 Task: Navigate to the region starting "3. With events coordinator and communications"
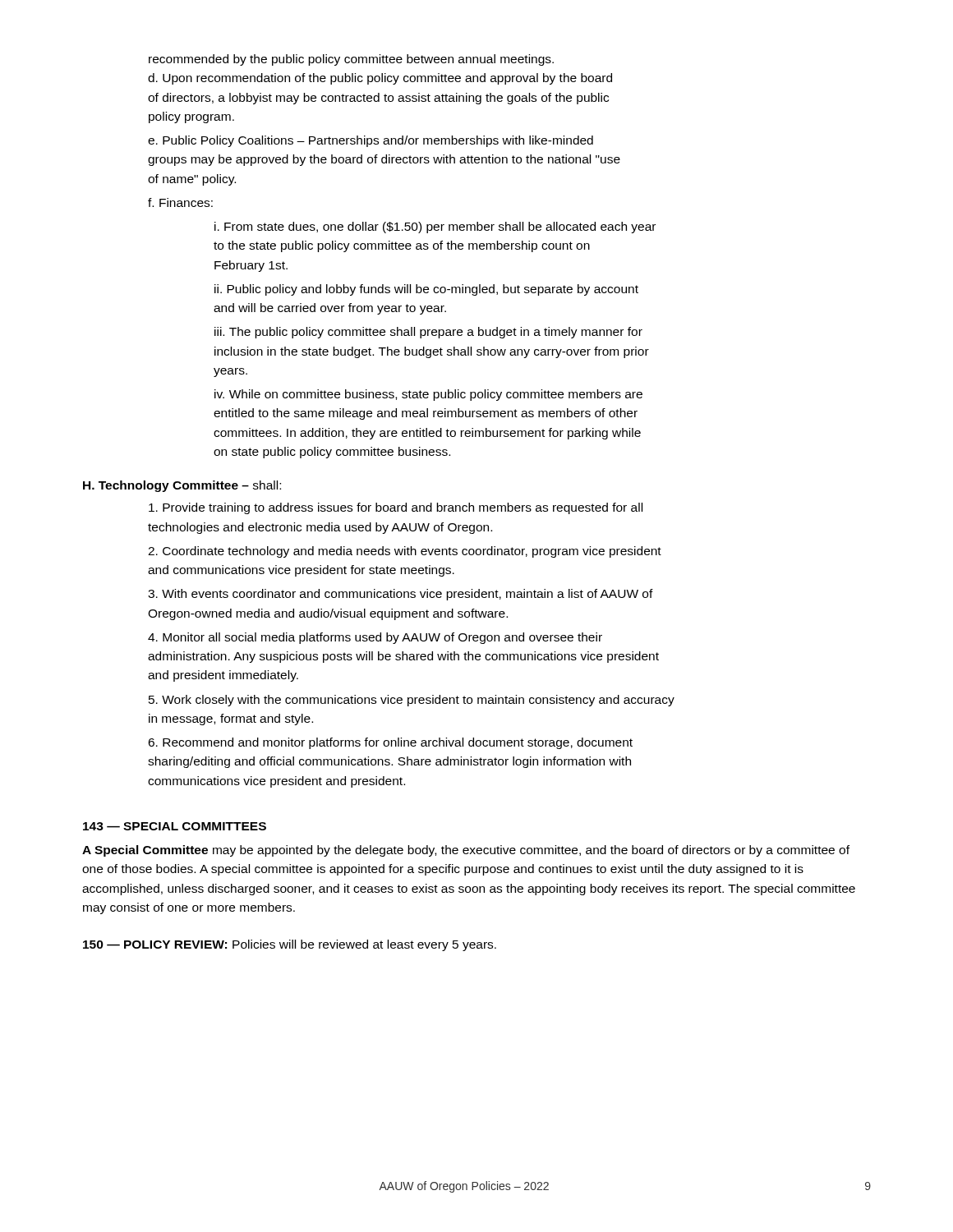point(509,603)
